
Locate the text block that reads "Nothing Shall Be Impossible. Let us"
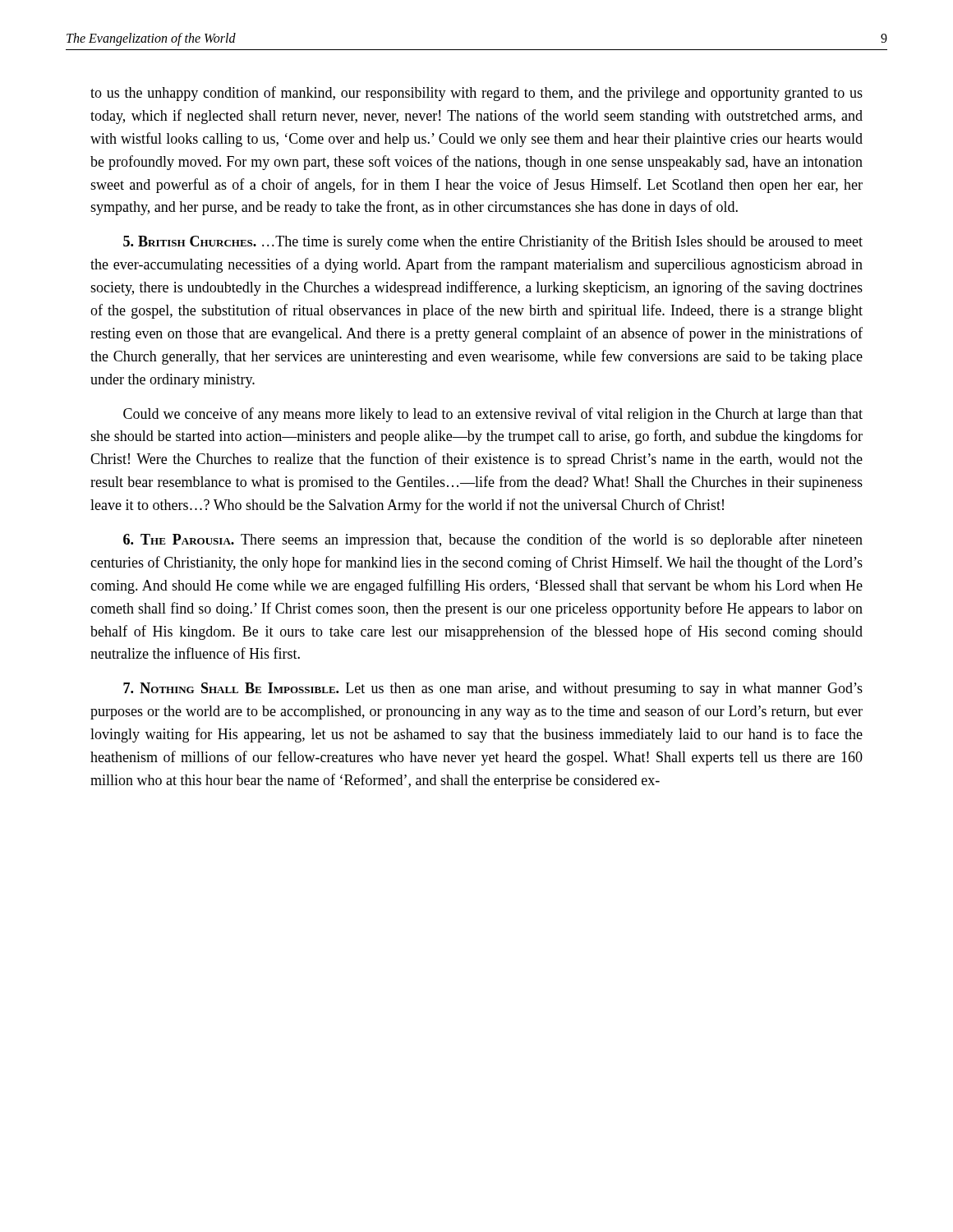point(476,734)
